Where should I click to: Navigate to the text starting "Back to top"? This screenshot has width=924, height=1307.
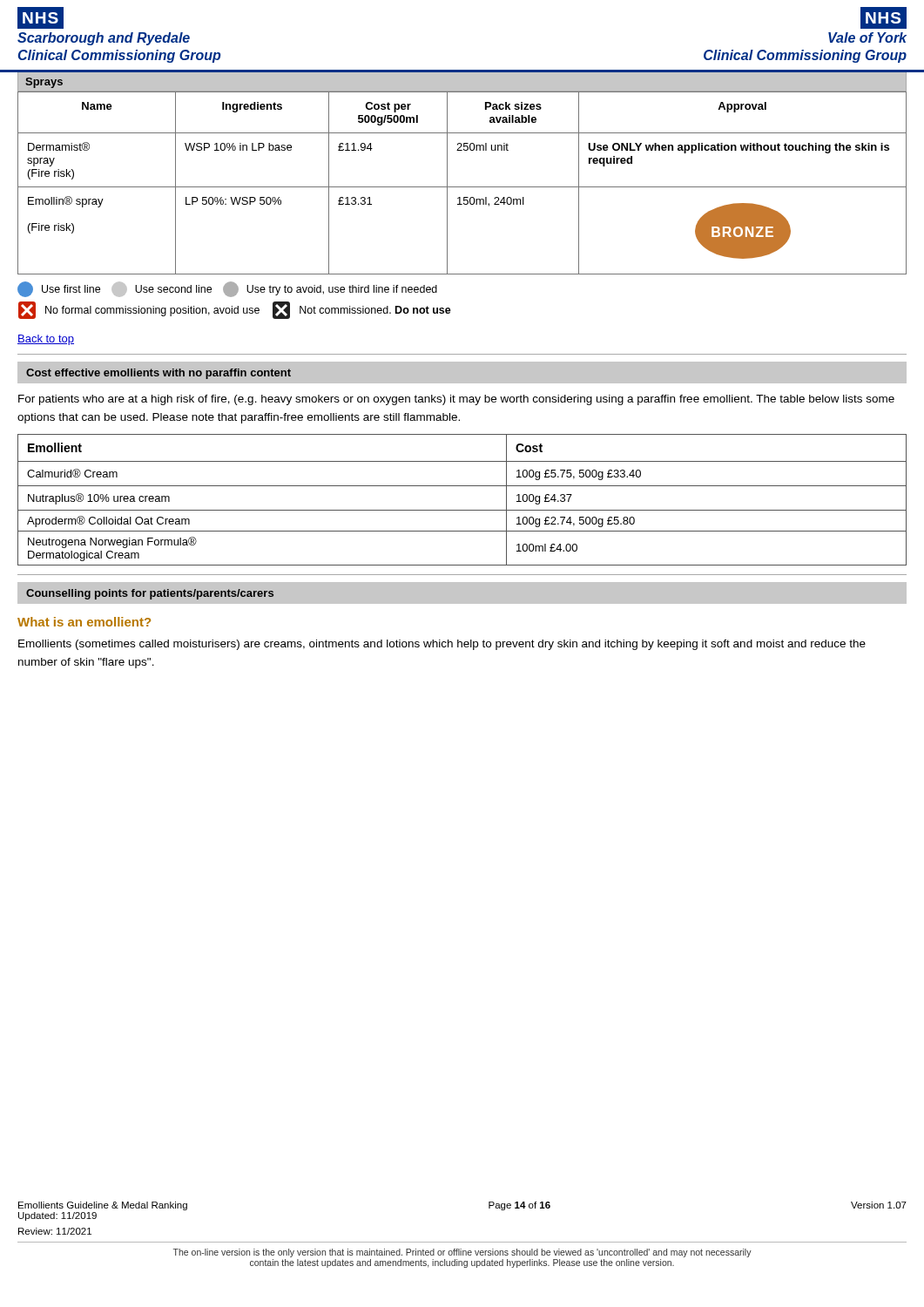tap(46, 339)
